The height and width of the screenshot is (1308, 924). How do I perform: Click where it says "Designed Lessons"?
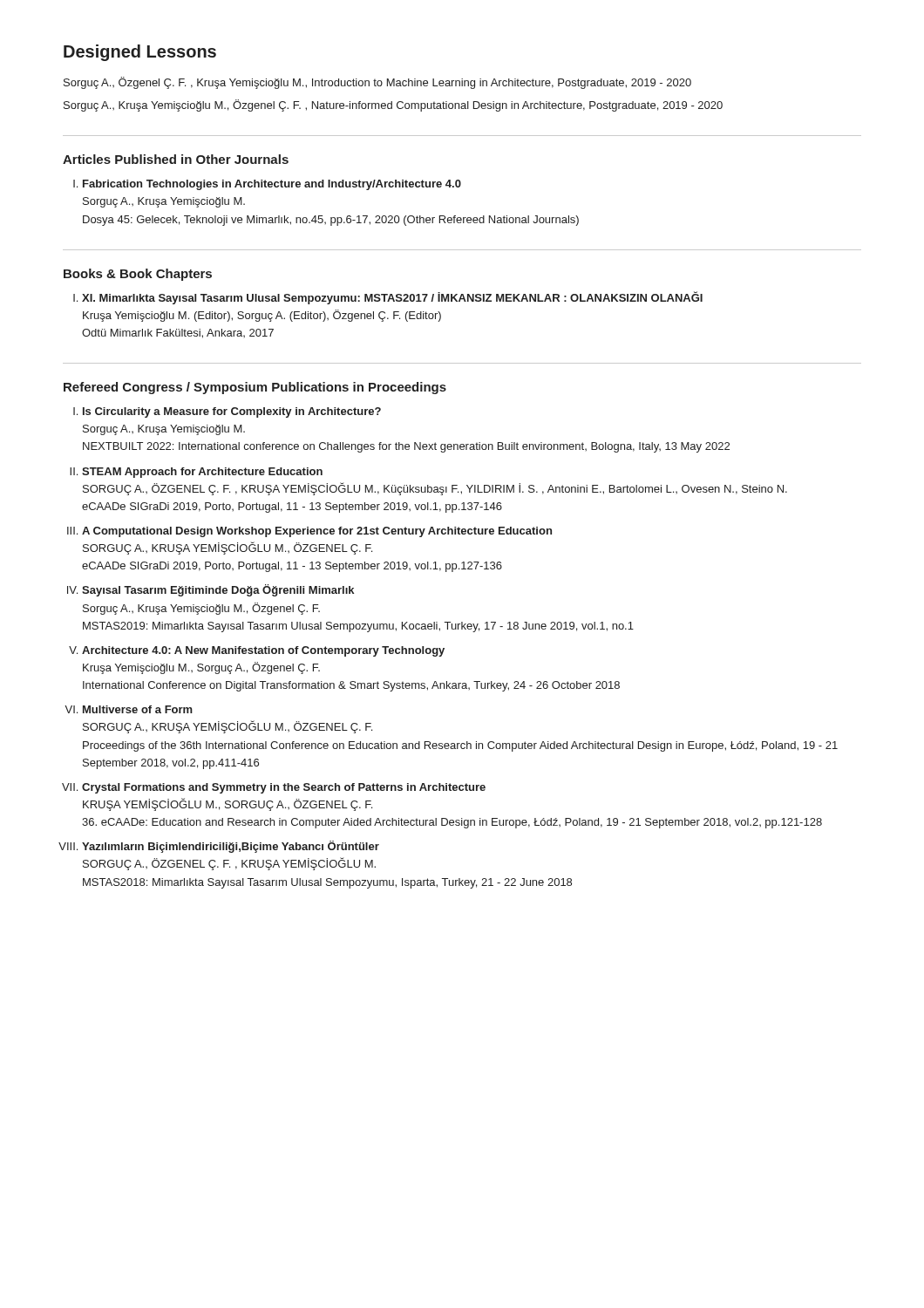click(x=140, y=51)
